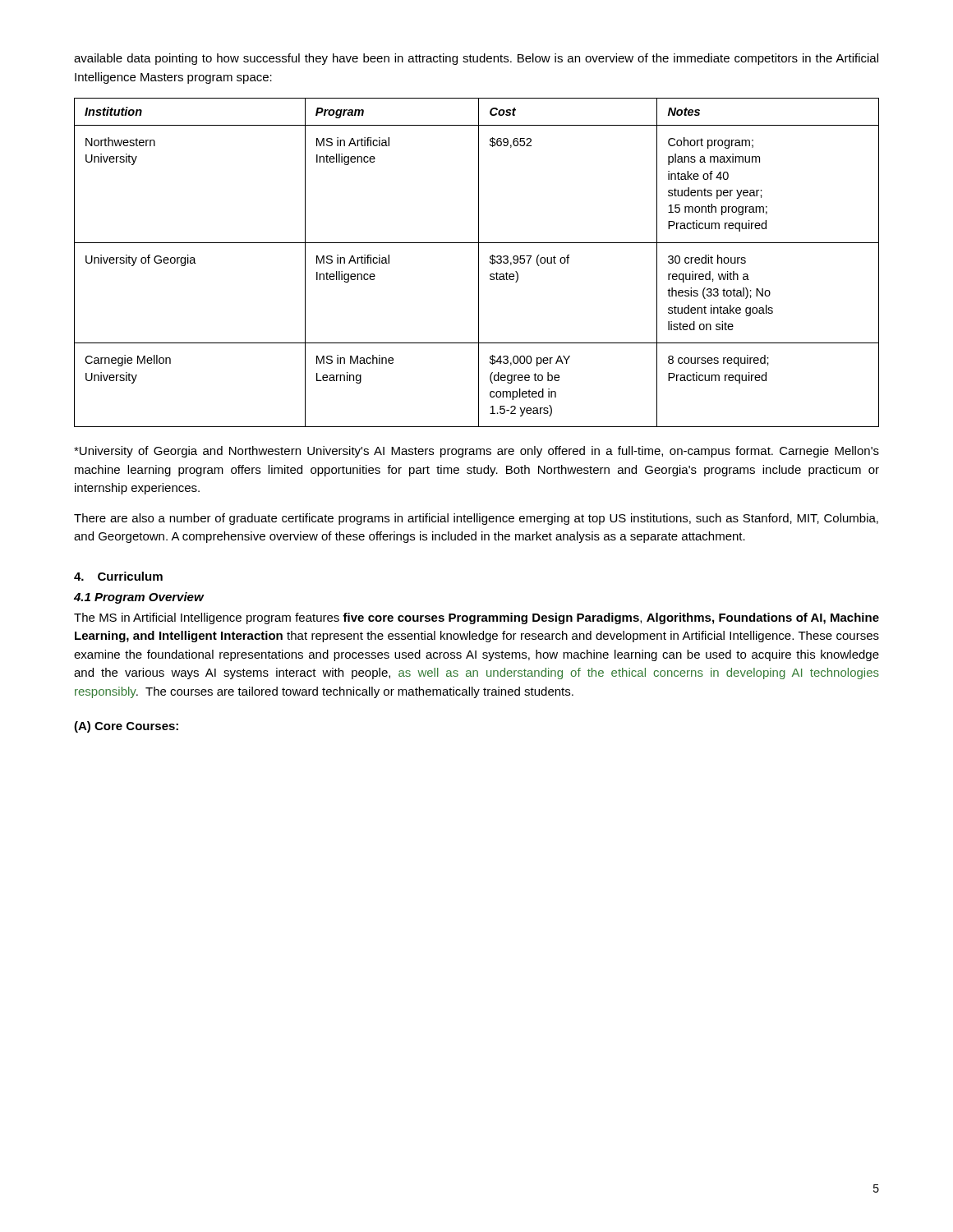Image resolution: width=953 pixels, height=1232 pixels.
Task: Point to the text block starting "available data pointing to how successful they have"
Action: [x=476, y=67]
